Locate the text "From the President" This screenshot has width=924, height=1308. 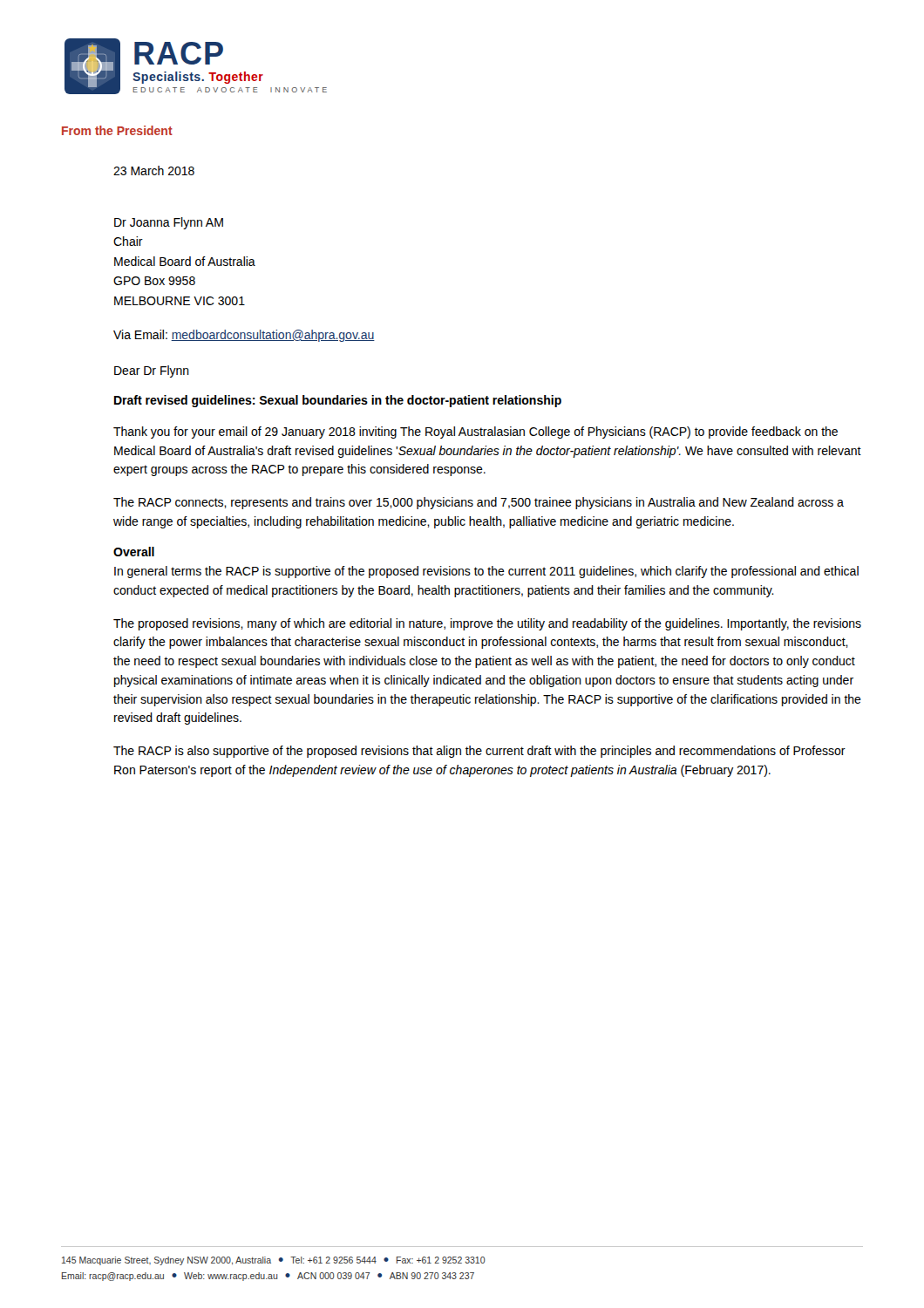[117, 131]
